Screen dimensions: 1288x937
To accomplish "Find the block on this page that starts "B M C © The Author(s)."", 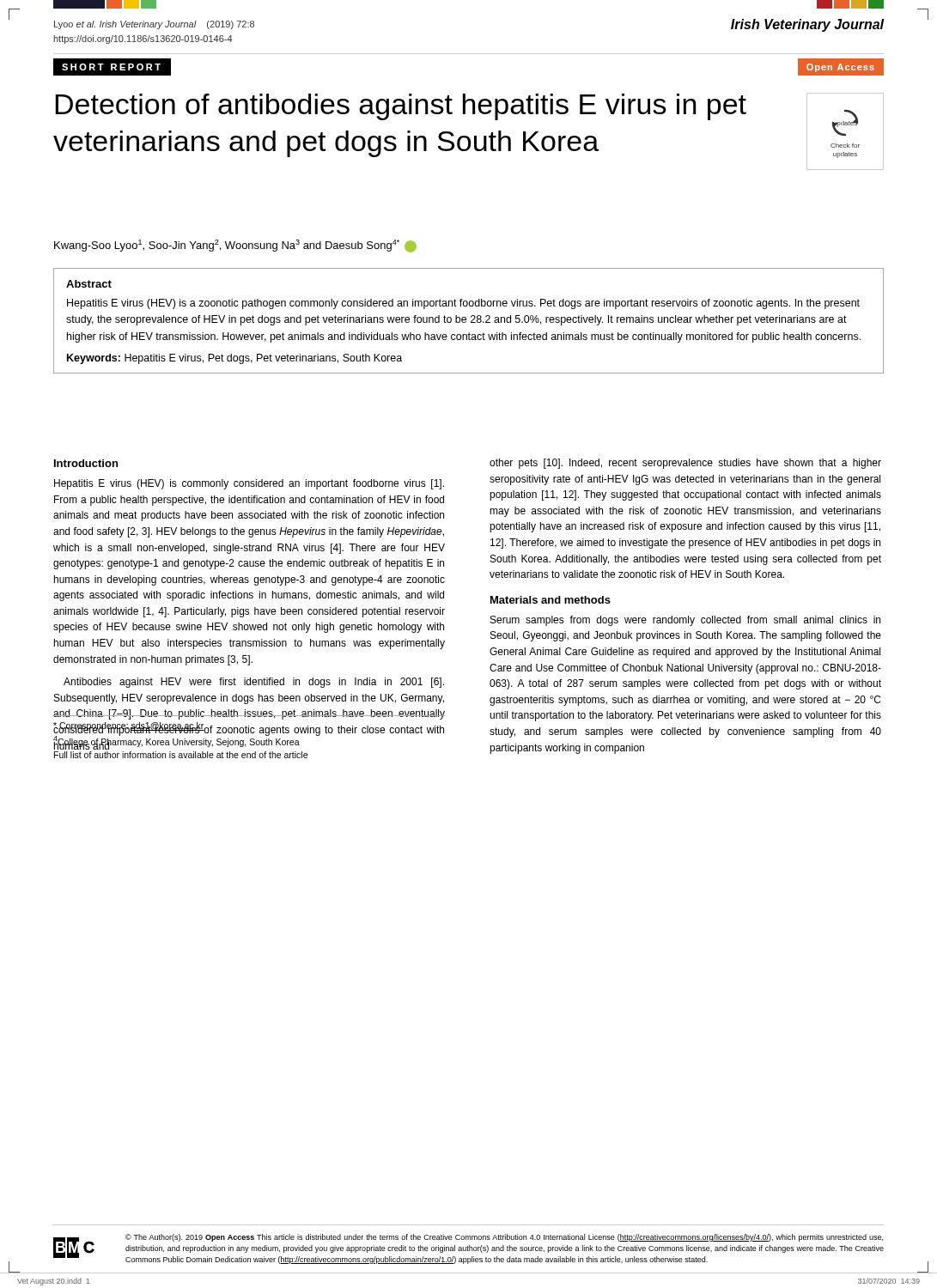I will [468, 1249].
